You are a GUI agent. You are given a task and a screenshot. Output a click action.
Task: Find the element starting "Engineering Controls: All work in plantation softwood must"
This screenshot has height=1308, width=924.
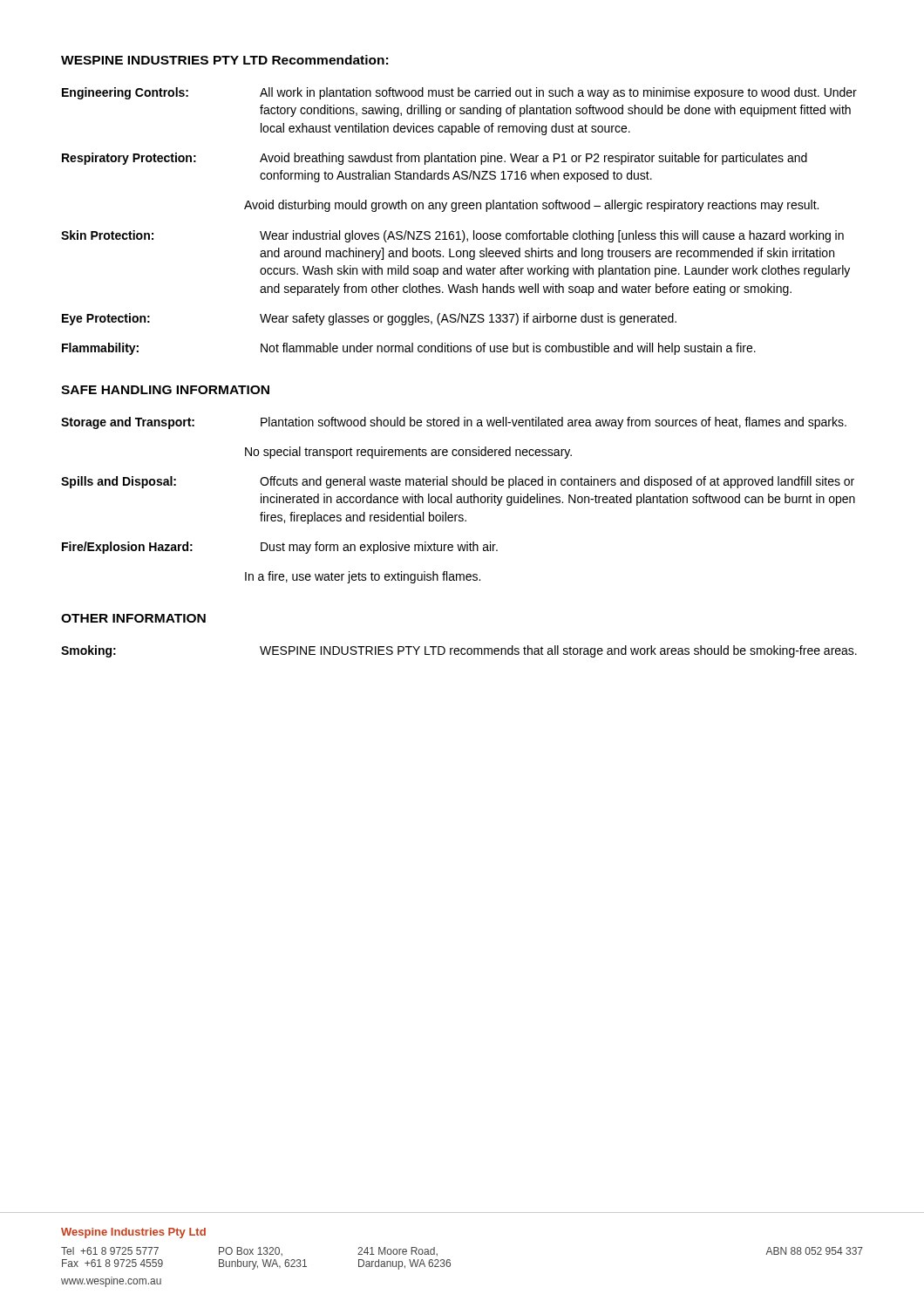coord(462,110)
